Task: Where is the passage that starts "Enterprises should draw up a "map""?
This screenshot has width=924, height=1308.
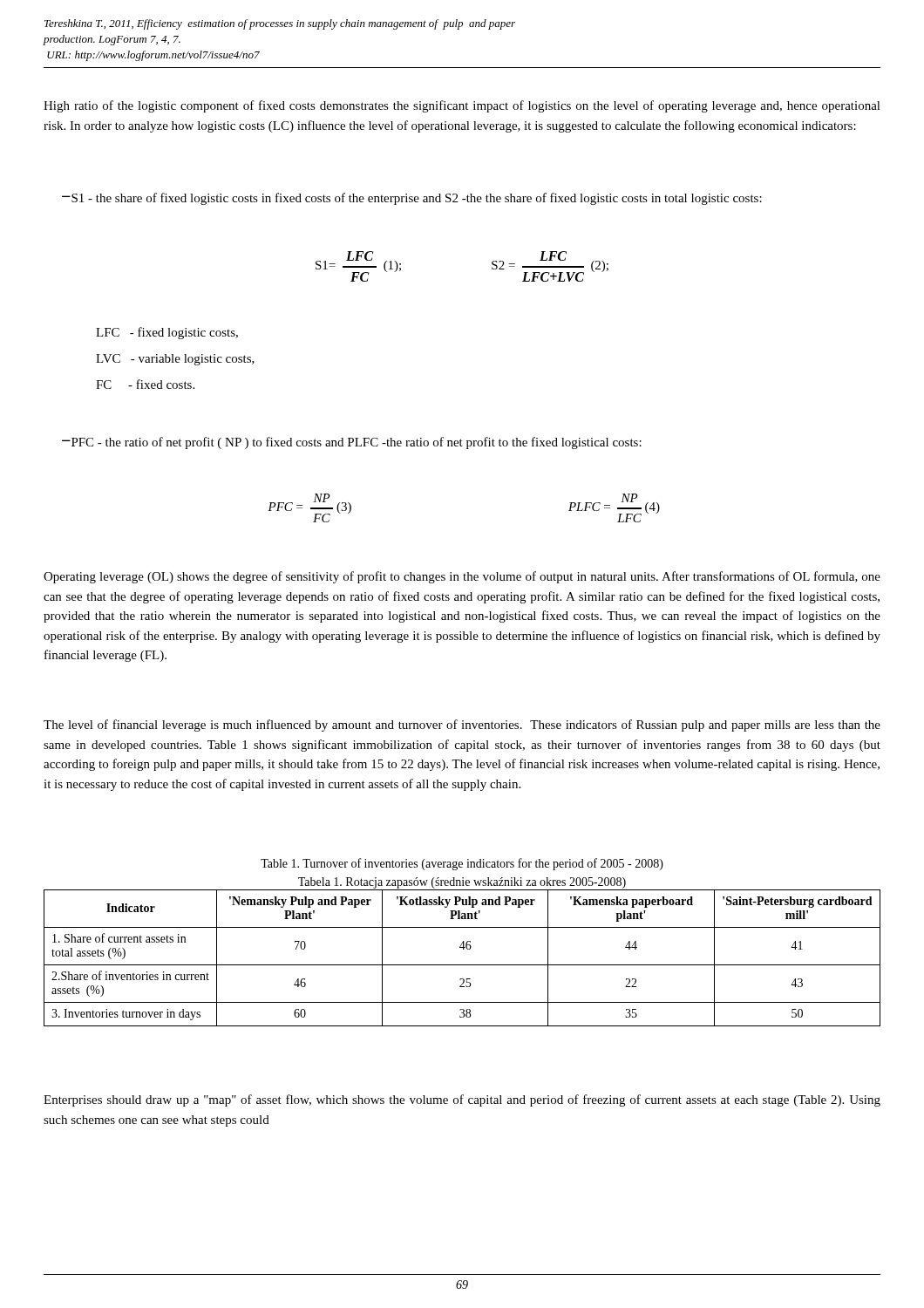Action: pos(462,1109)
